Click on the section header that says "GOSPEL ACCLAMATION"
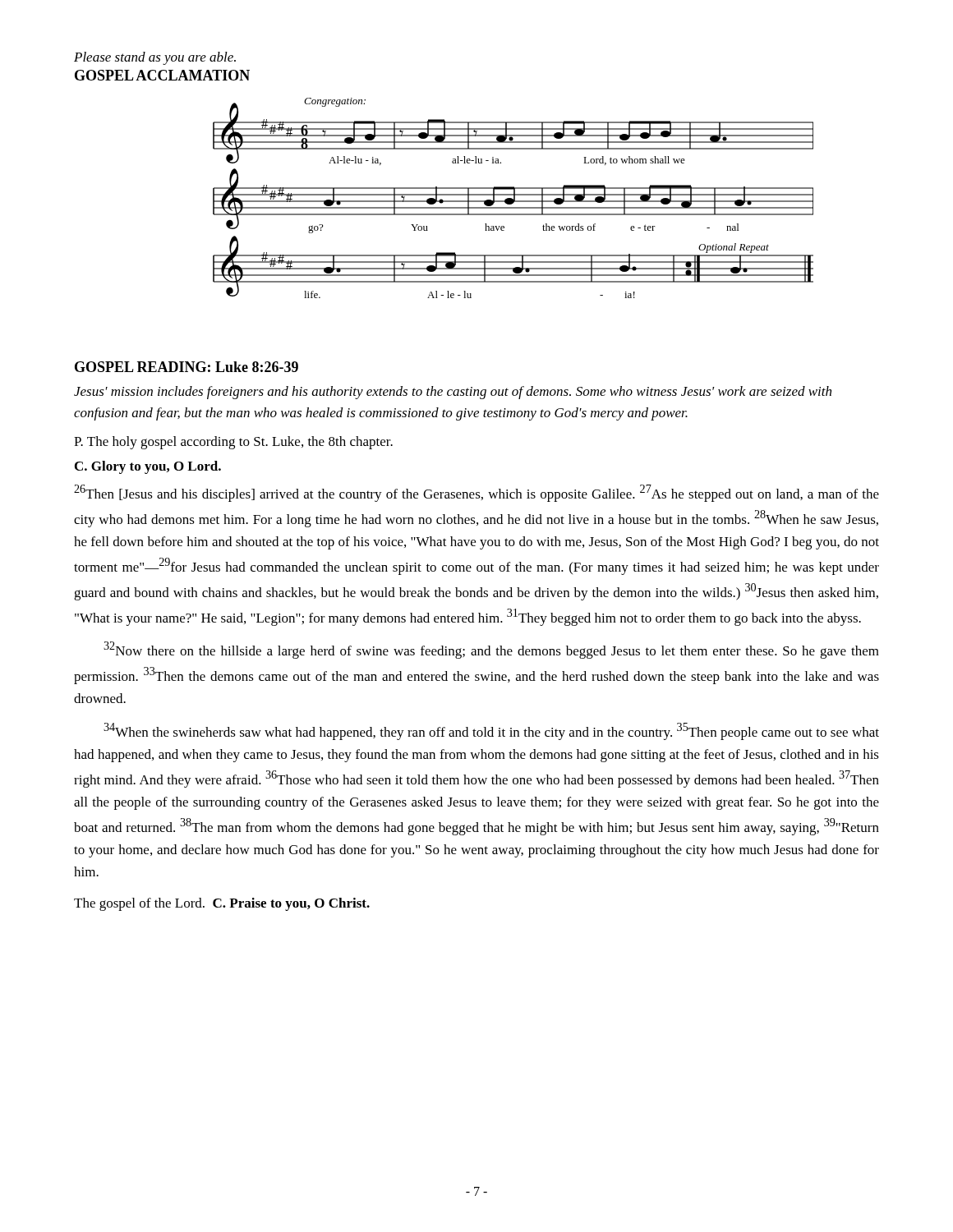 tap(162, 76)
